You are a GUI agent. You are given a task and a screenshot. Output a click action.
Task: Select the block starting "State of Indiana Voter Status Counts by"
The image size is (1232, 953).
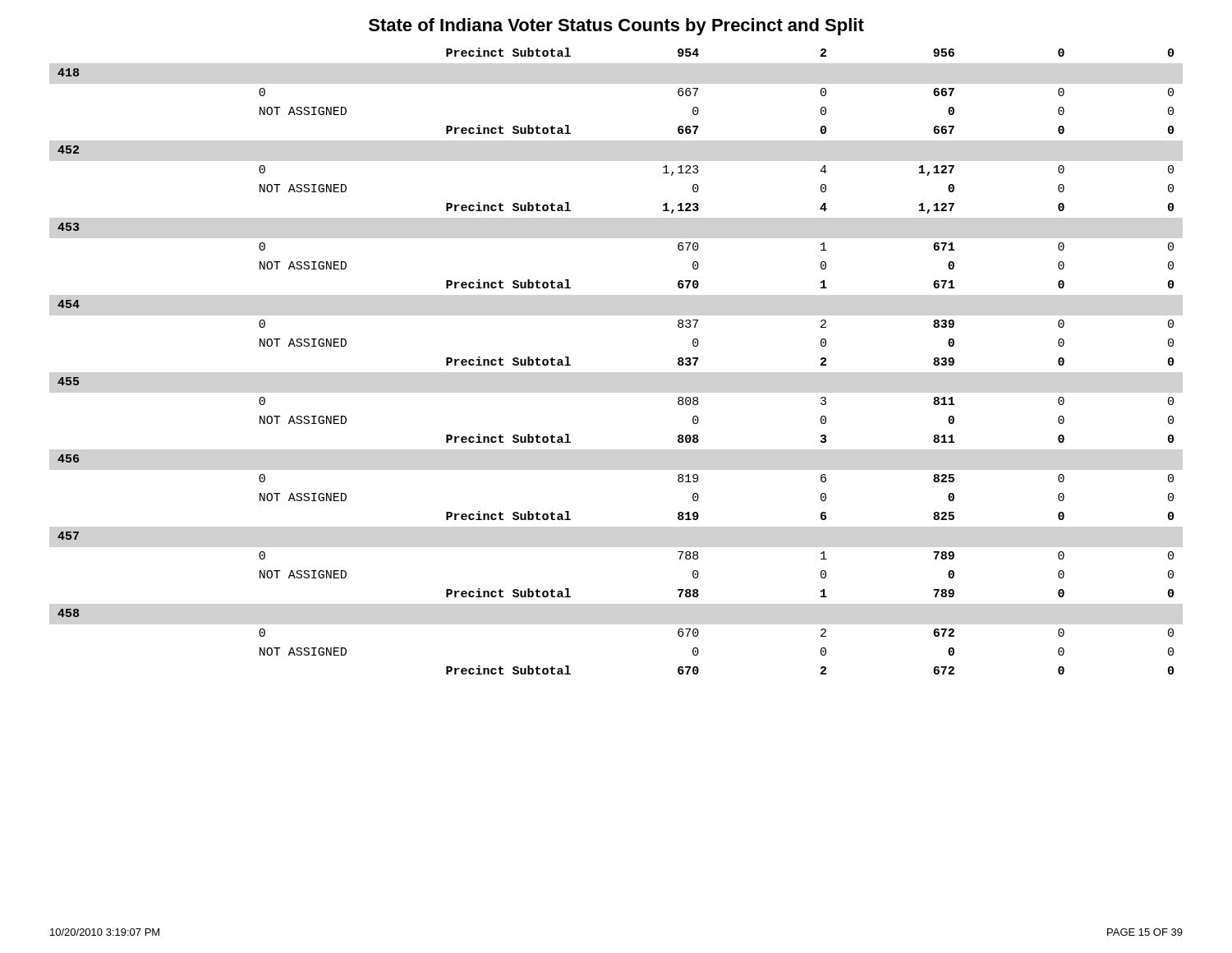click(x=616, y=25)
